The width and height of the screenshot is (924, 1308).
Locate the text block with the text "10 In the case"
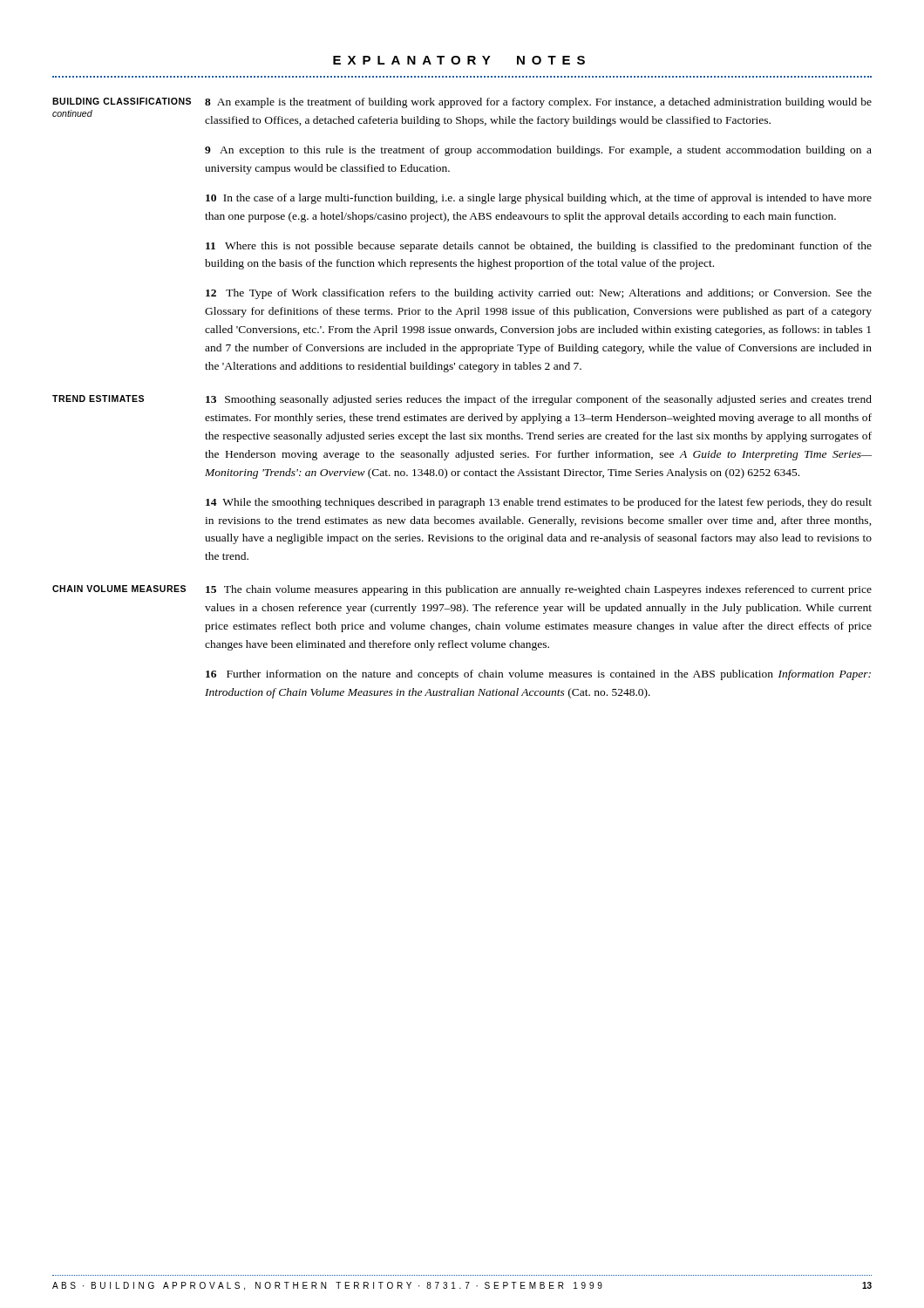pyautogui.click(x=538, y=206)
